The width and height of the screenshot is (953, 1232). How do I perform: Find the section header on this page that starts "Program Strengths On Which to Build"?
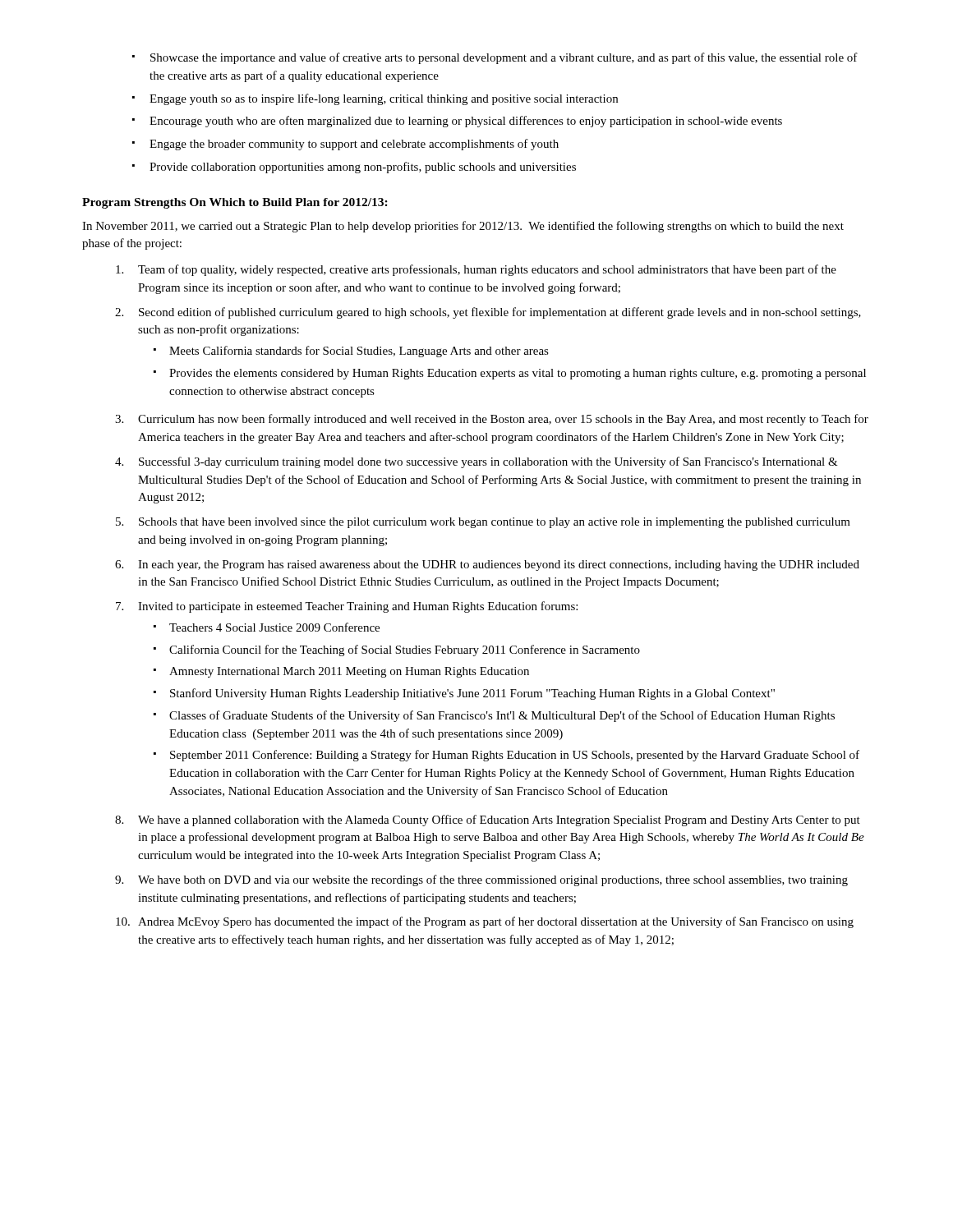click(235, 201)
